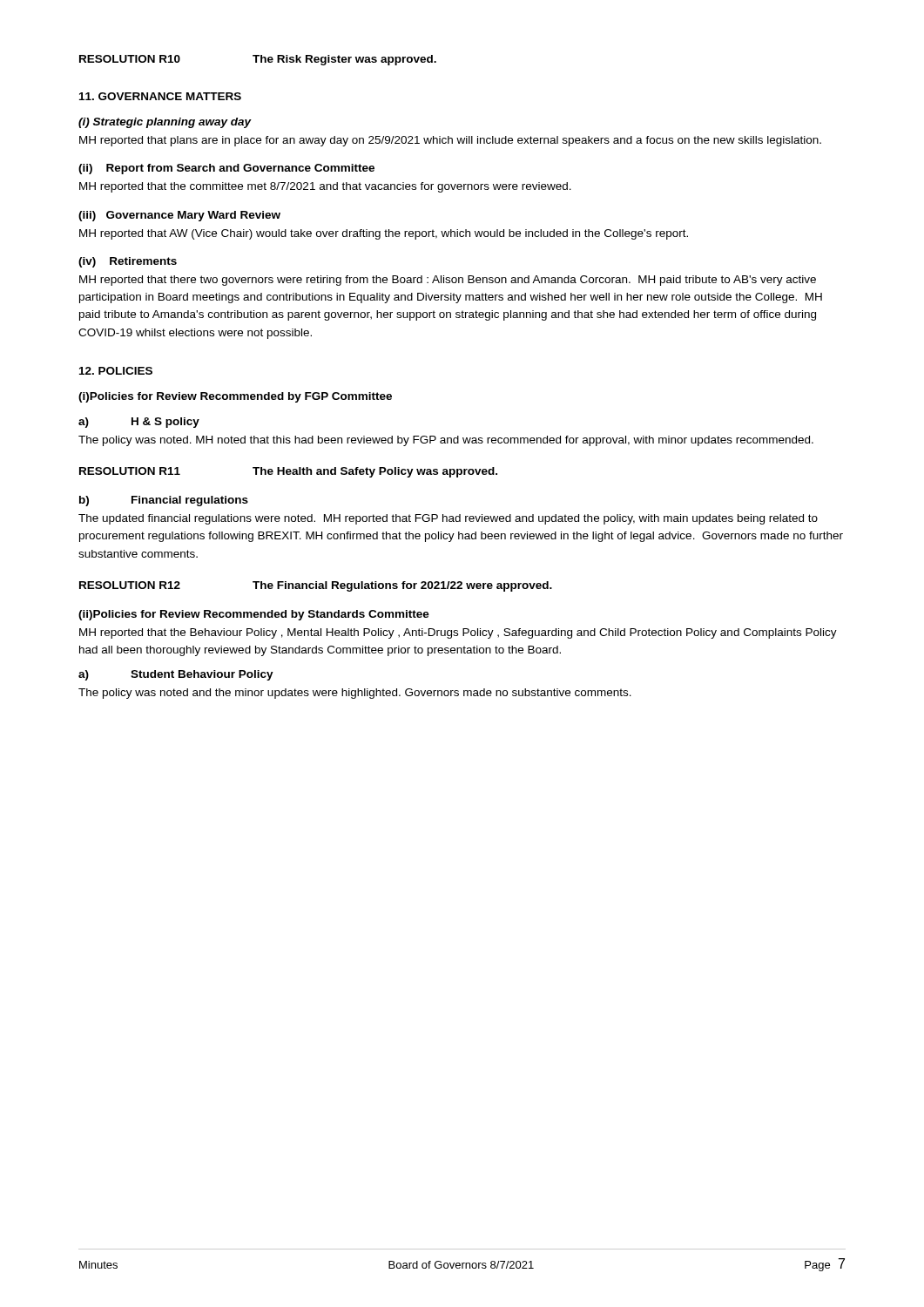The height and width of the screenshot is (1307, 924).
Task: Select the passage starting "RESOLUTION R10 The Risk Register was approved."
Action: [x=258, y=59]
